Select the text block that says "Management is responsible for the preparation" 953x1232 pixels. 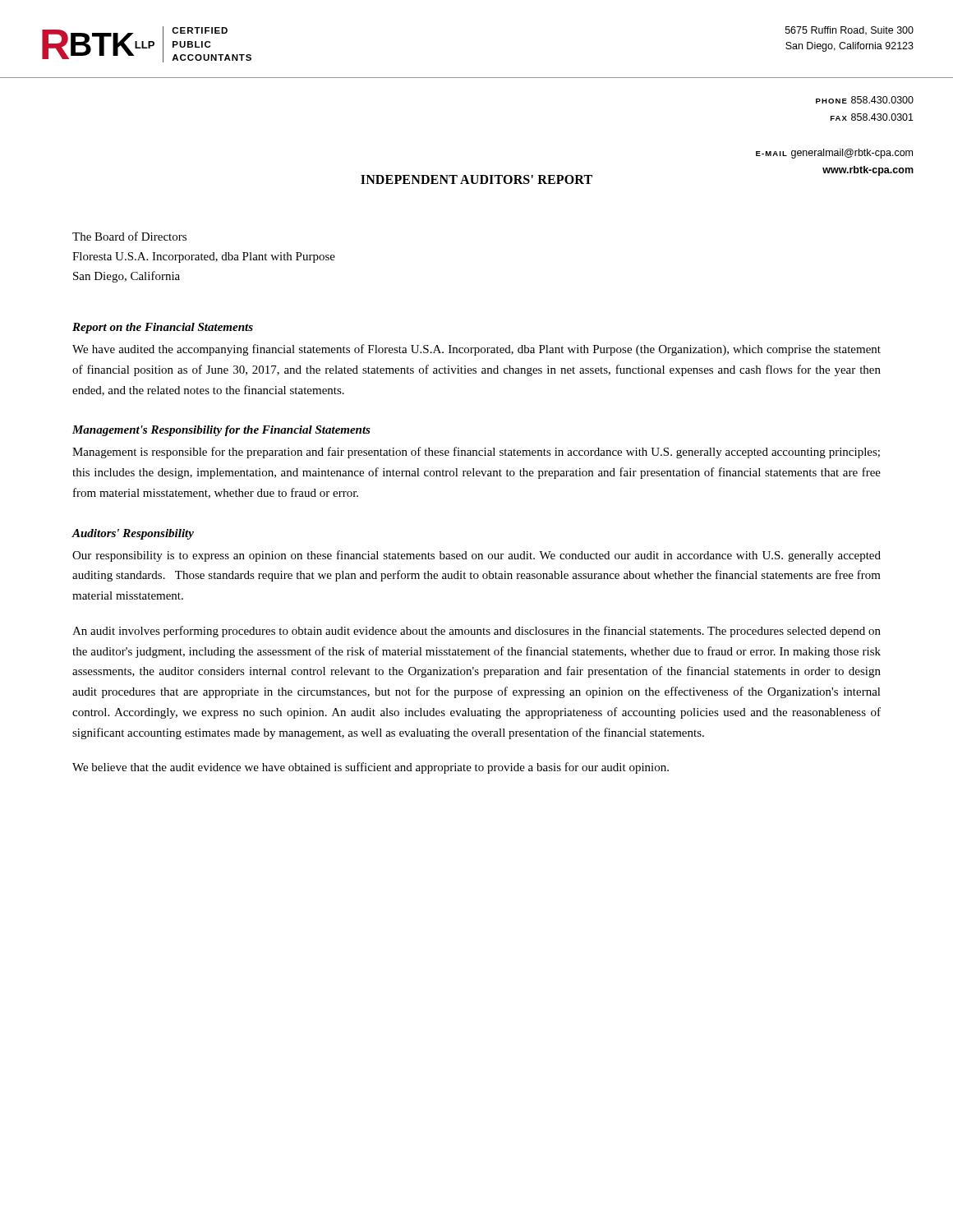pyautogui.click(x=476, y=472)
